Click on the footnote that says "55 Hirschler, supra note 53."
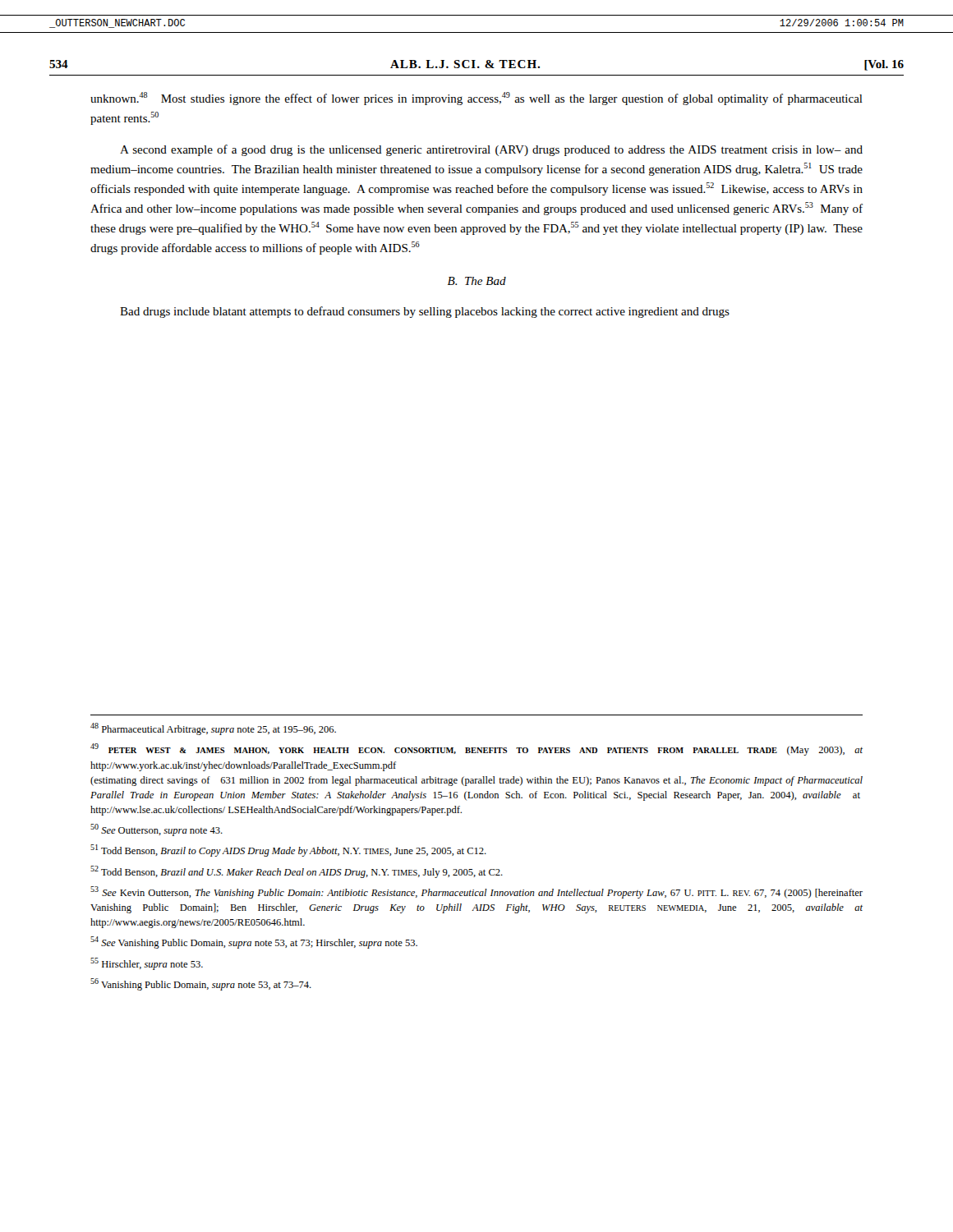The image size is (953, 1232). point(147,963)
